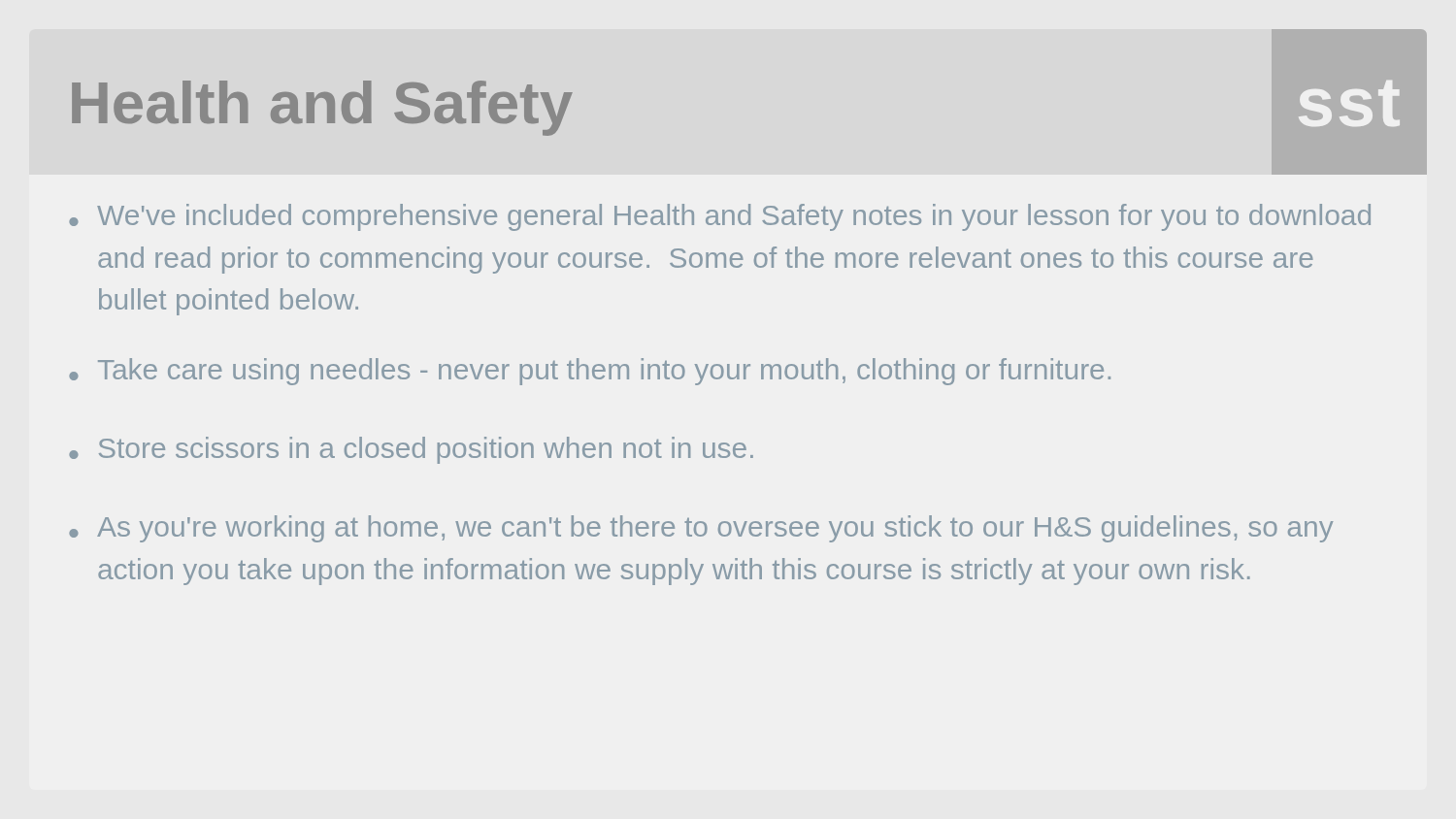The image size is (1456, 819).
Task: Find the text starting "• We've included comprehensive general Health and"
Action: pos(723,257)
